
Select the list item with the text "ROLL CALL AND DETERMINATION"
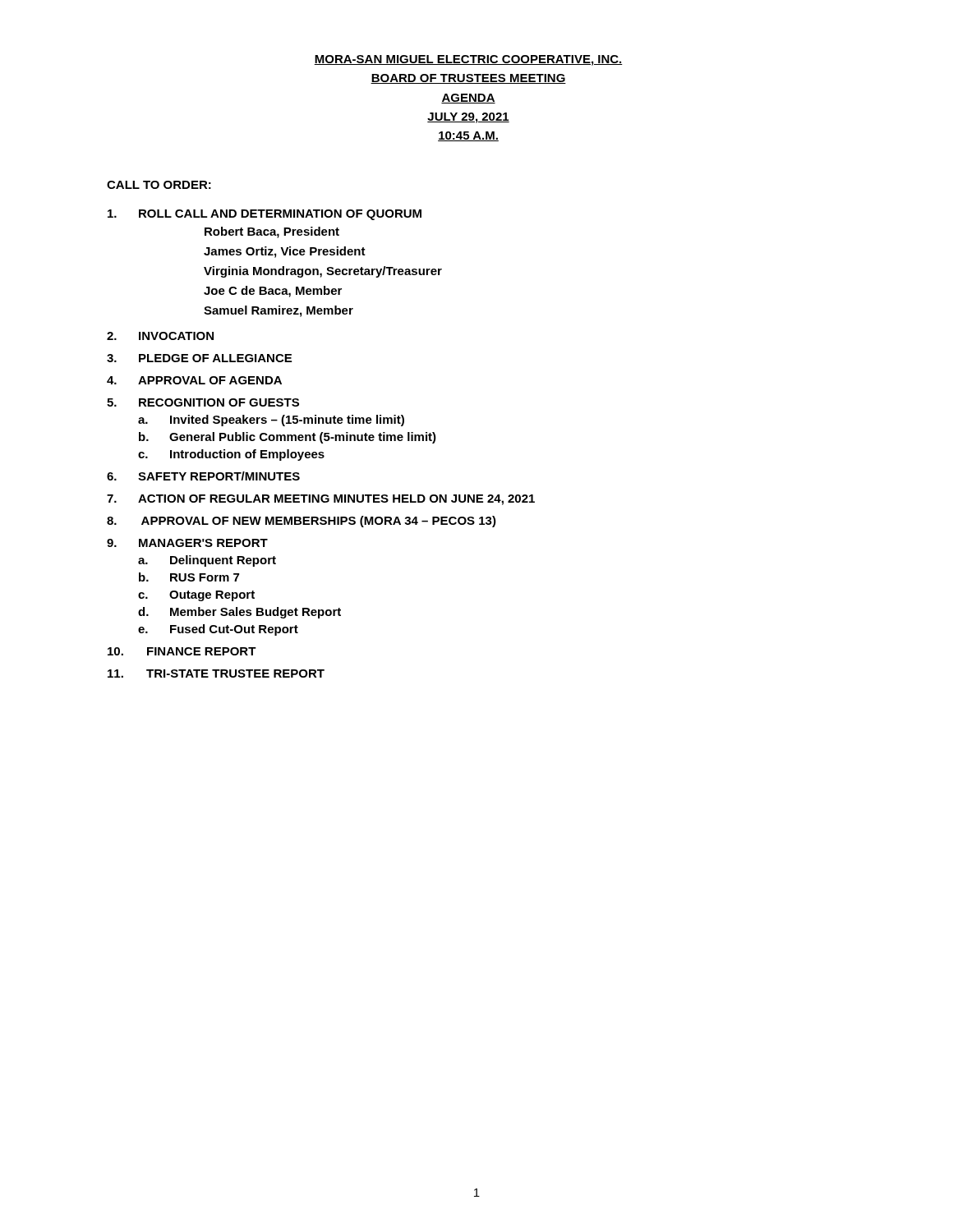[265, 215]
